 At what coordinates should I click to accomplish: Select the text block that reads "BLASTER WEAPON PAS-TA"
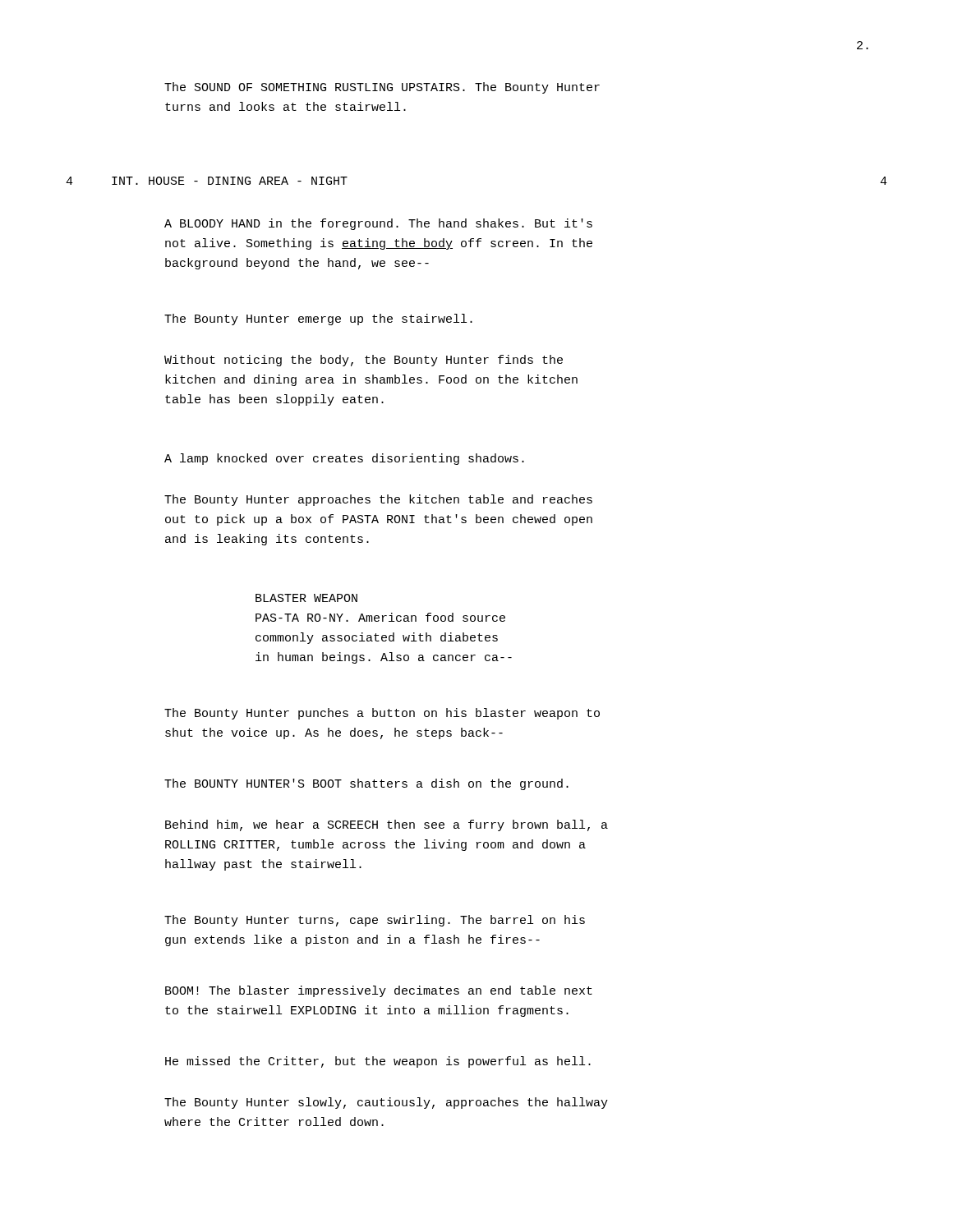point(384,629)
